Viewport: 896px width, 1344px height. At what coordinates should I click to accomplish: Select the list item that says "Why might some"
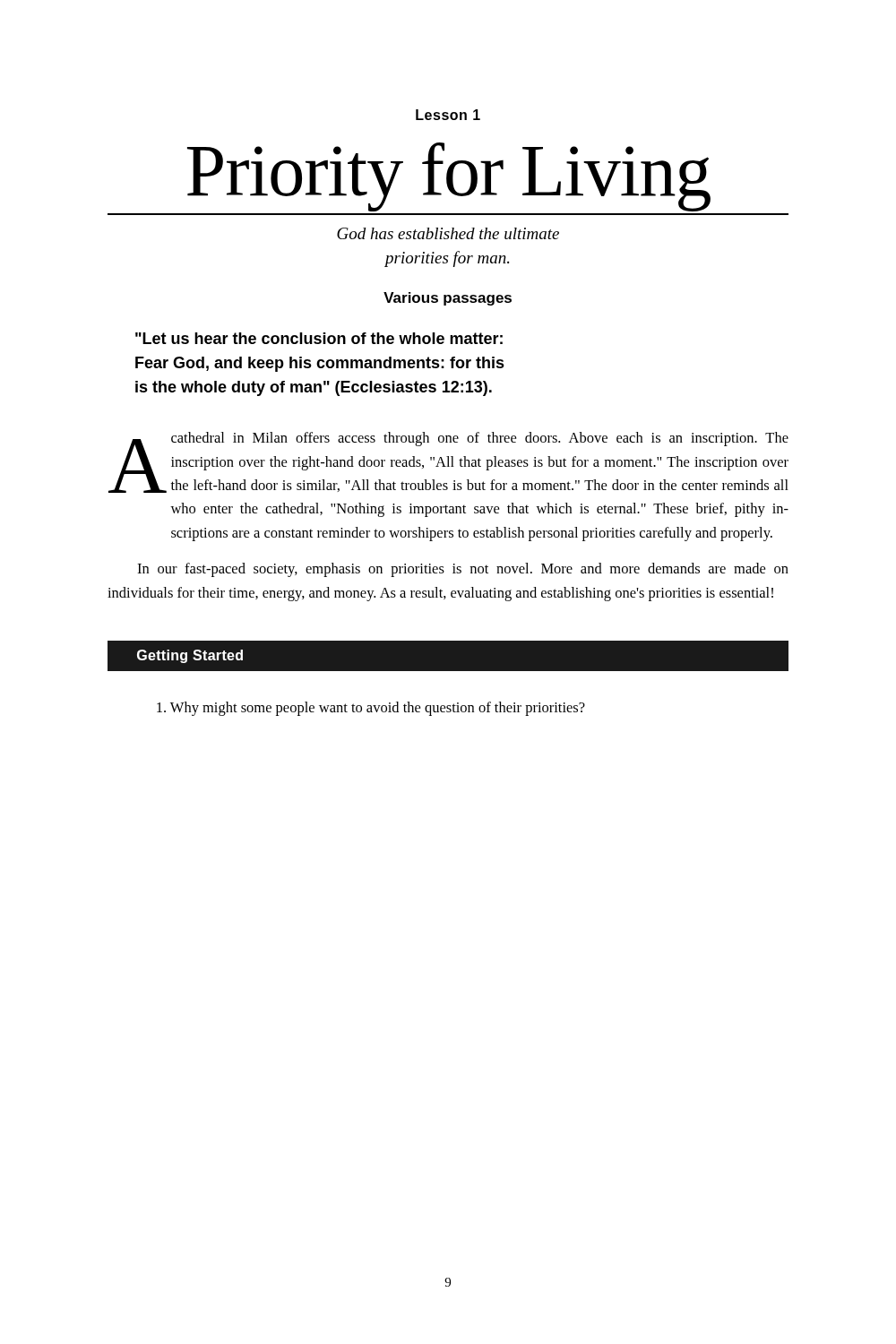[x=361, y=707]
